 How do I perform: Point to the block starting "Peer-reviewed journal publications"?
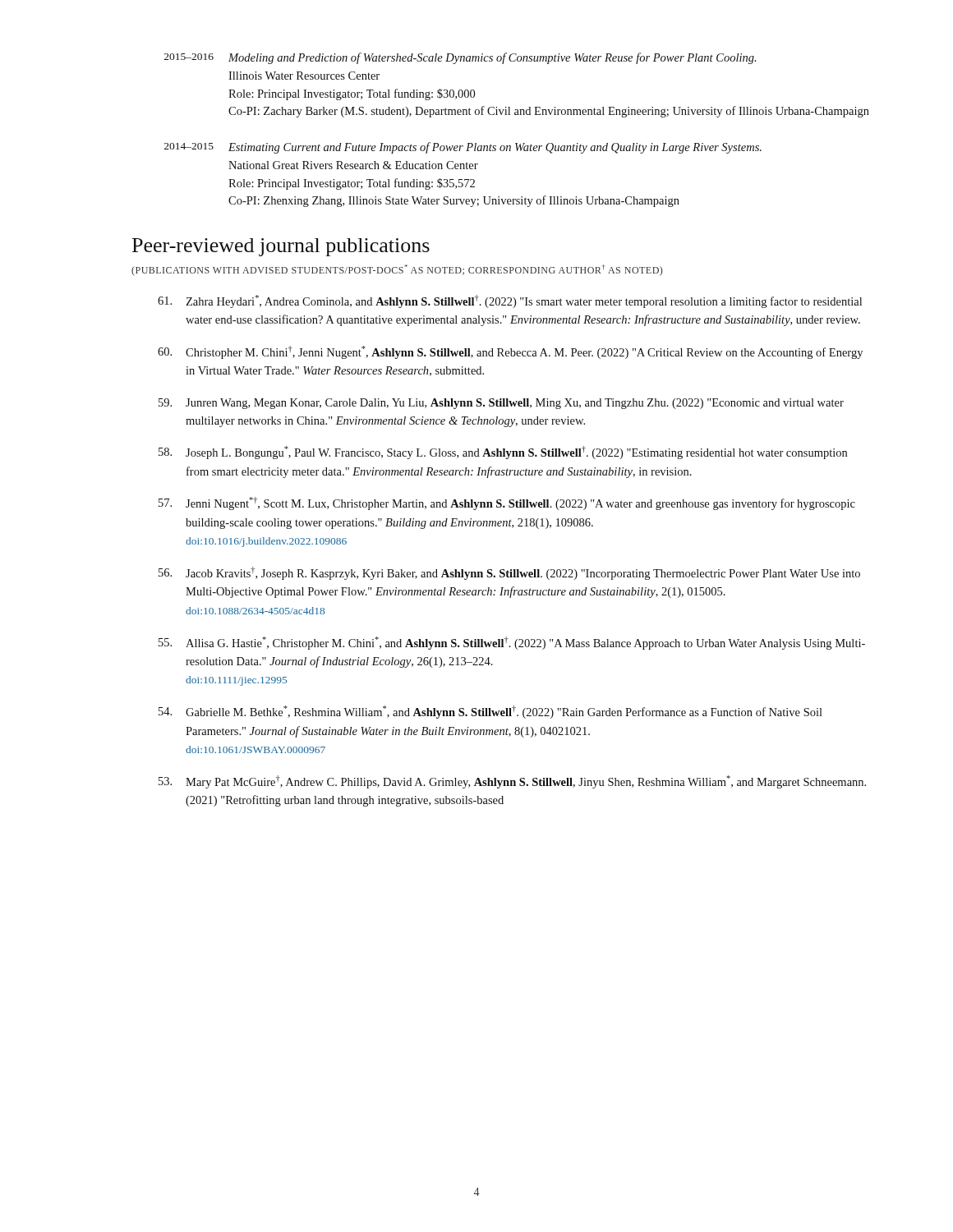pyautogui.click(x=281, y=245)
